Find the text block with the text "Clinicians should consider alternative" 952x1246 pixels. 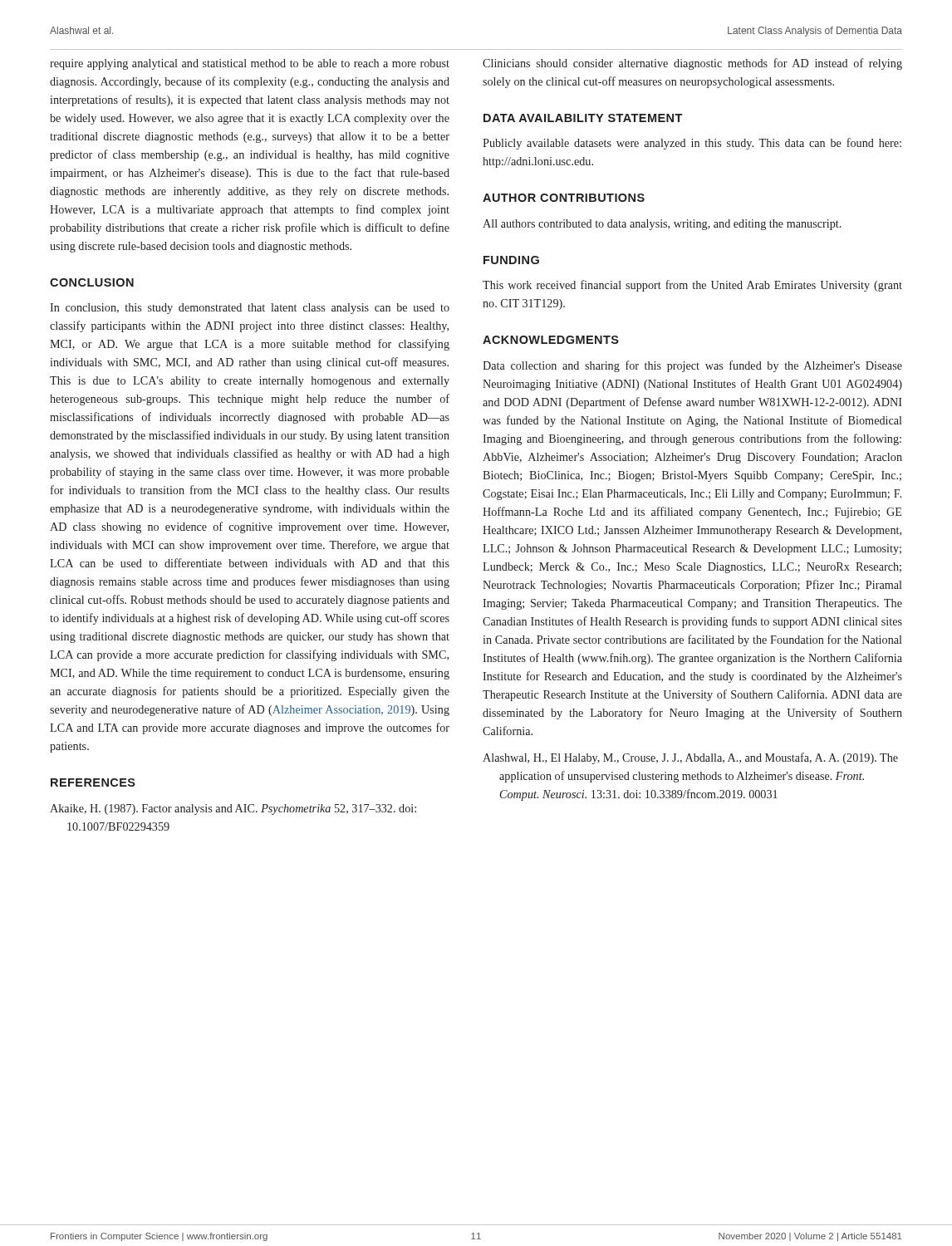(692, 72)
